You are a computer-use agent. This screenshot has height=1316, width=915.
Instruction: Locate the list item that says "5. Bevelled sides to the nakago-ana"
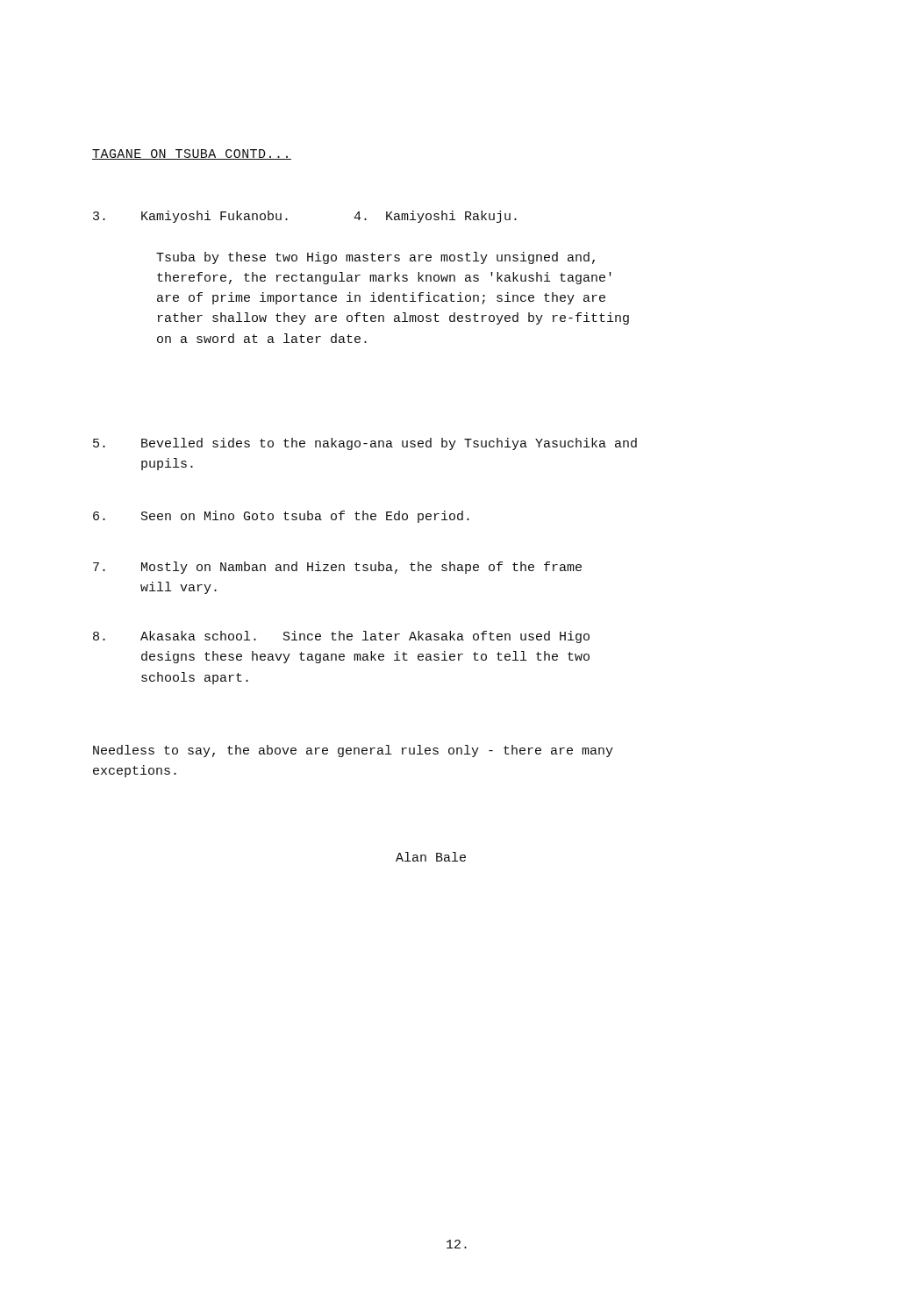tap(468, 455)
